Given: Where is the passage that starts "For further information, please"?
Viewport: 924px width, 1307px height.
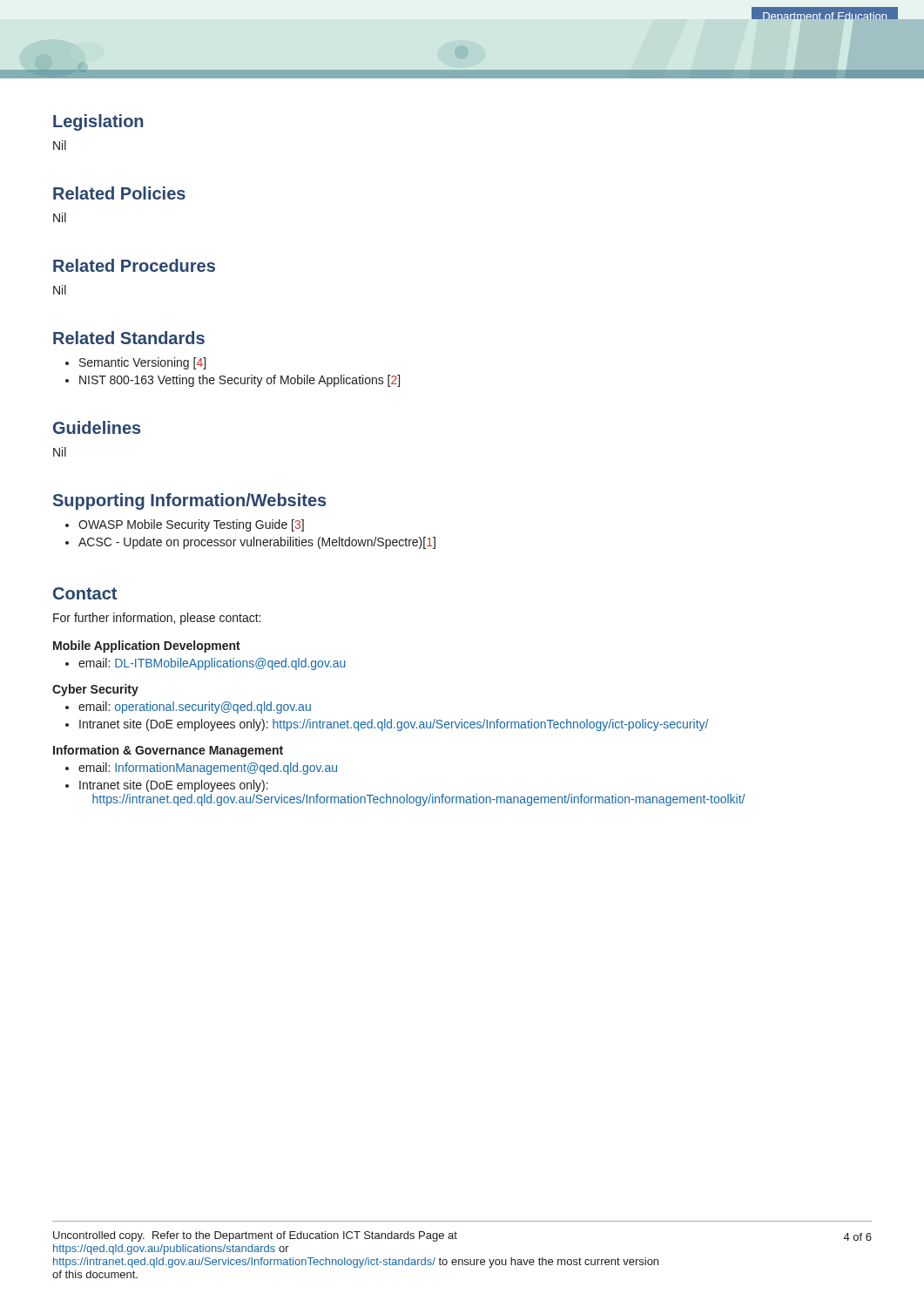Looking at the screenshot, I should (x=157, y=618).
